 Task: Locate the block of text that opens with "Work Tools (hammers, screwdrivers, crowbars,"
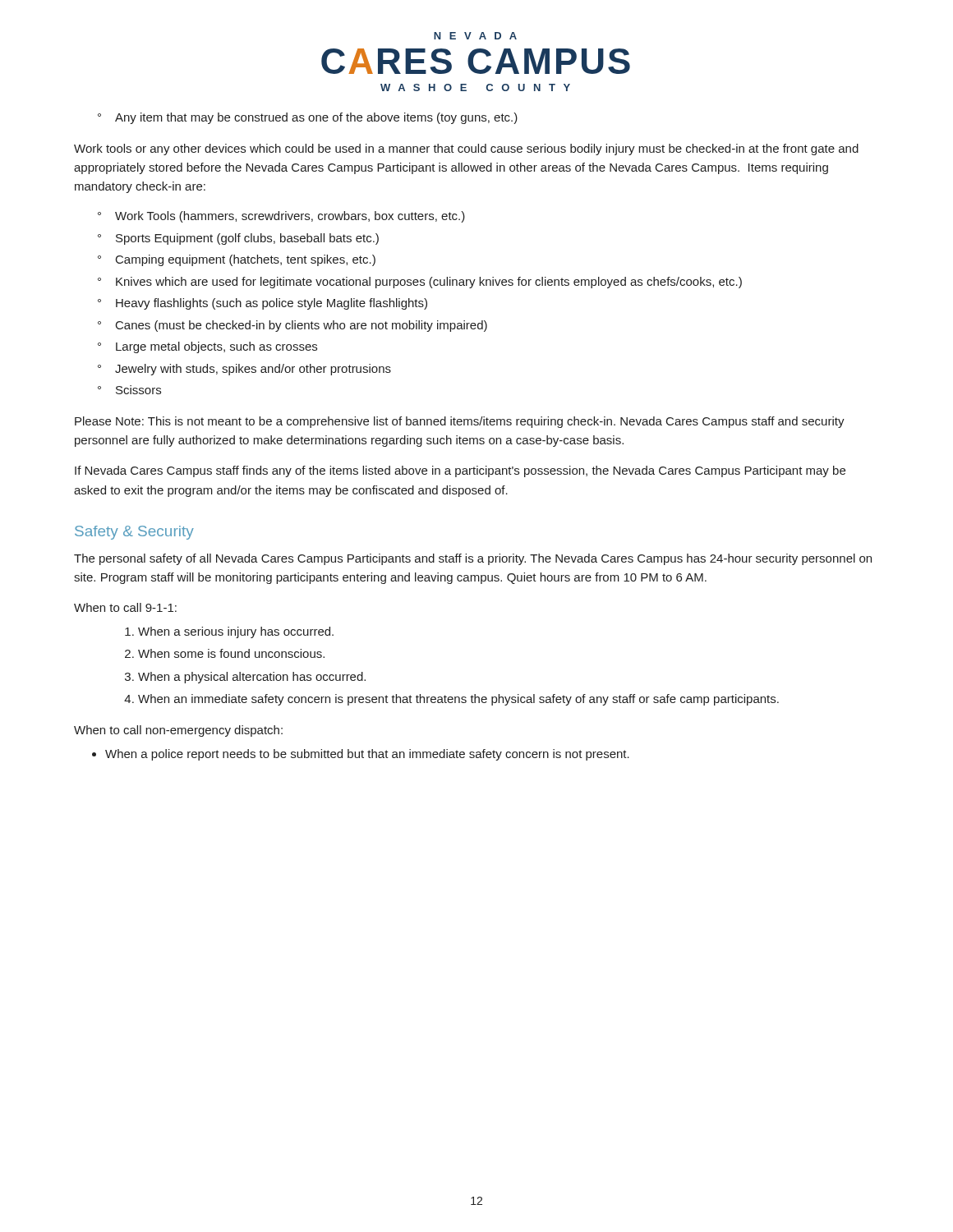[281, 217]
